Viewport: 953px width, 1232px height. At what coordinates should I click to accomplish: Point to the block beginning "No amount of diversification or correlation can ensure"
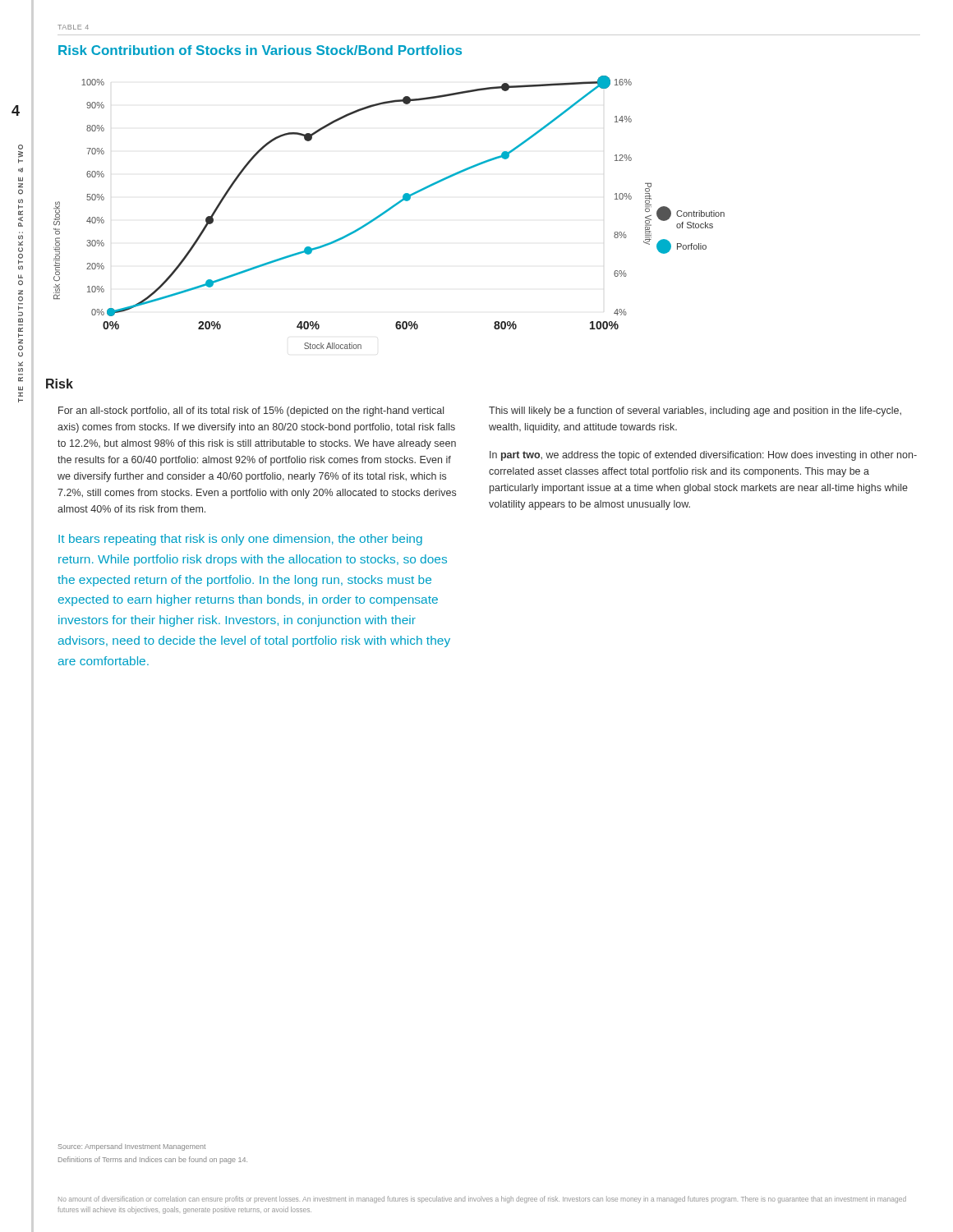(482, 1204)
